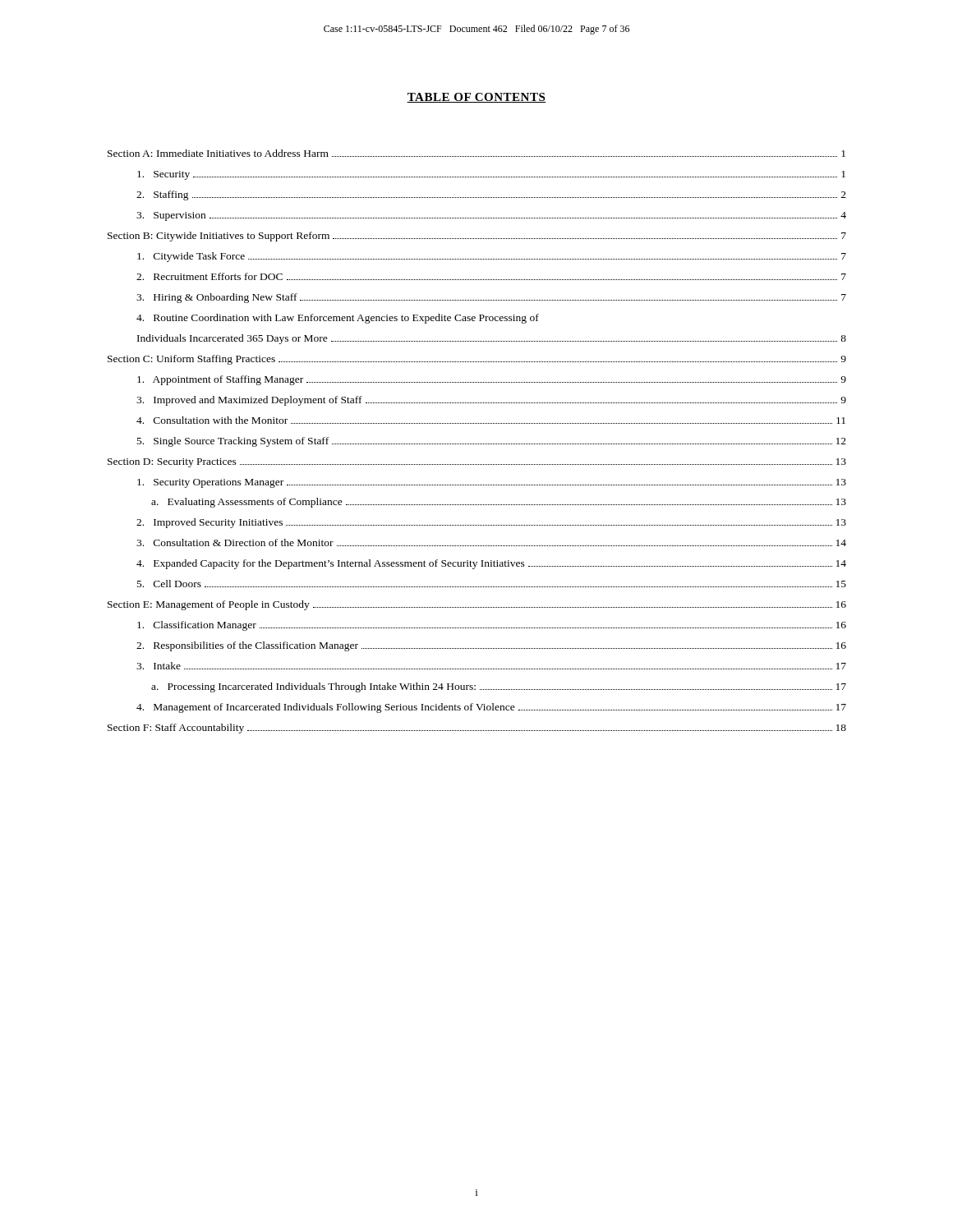953x1232 pixels.
Task: Find the passage starting "5. Single Source Tracking"
Action: pyautogui.click(x=476, y=441)
